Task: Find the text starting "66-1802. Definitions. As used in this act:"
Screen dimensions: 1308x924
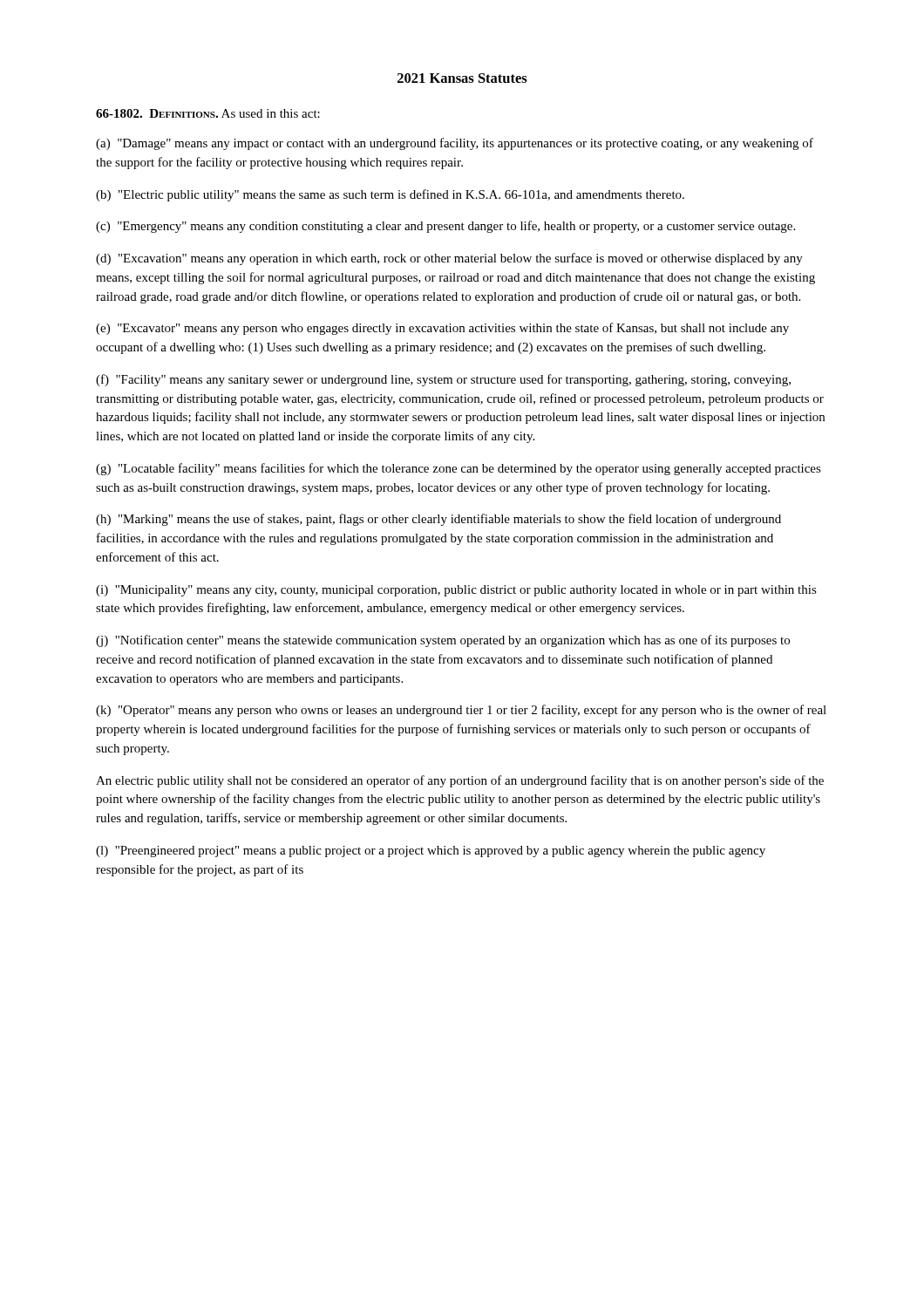Action: tap(208, 113)
